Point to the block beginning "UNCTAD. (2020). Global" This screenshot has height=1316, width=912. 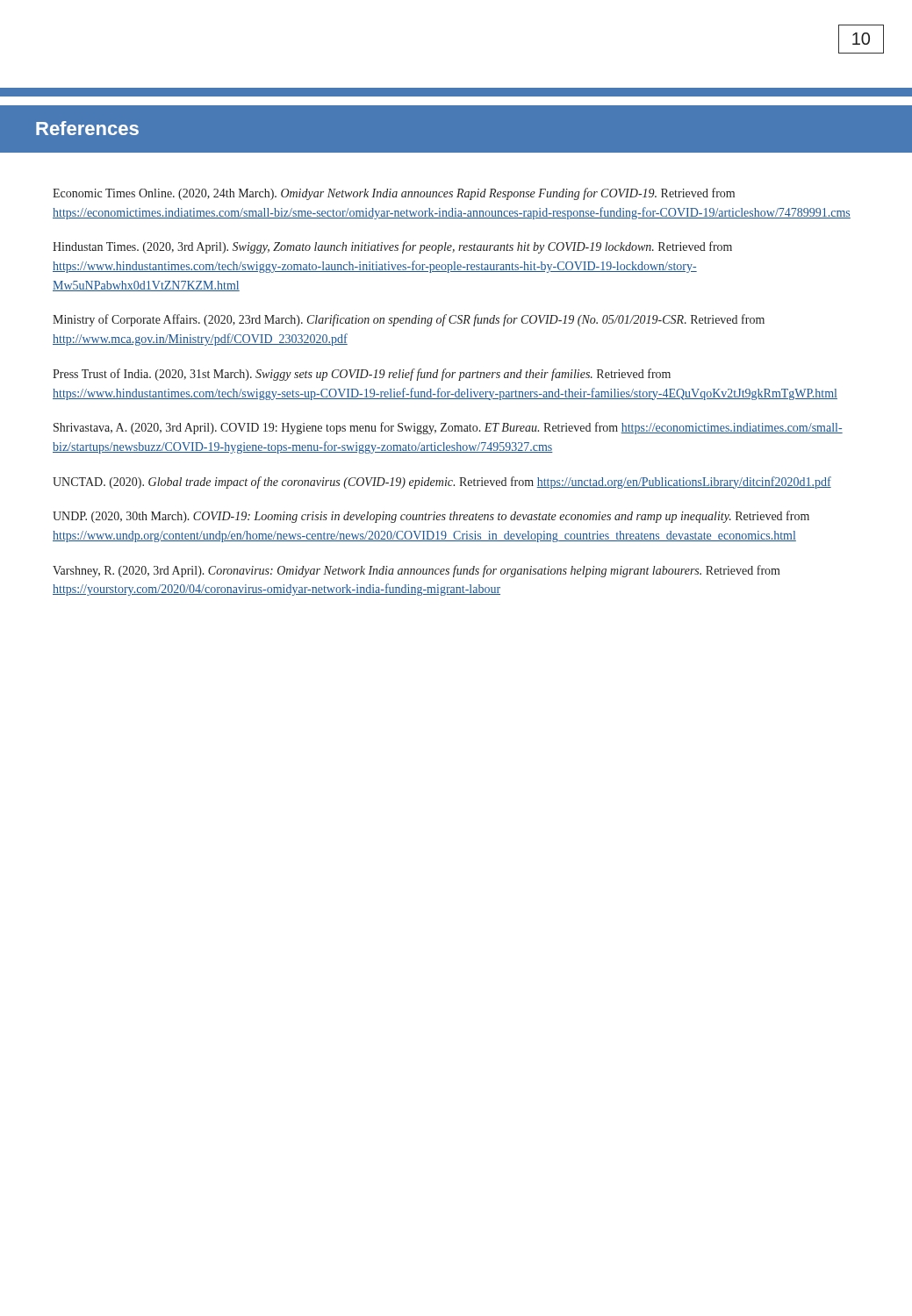pyautogui.click(x=442, y=482)
